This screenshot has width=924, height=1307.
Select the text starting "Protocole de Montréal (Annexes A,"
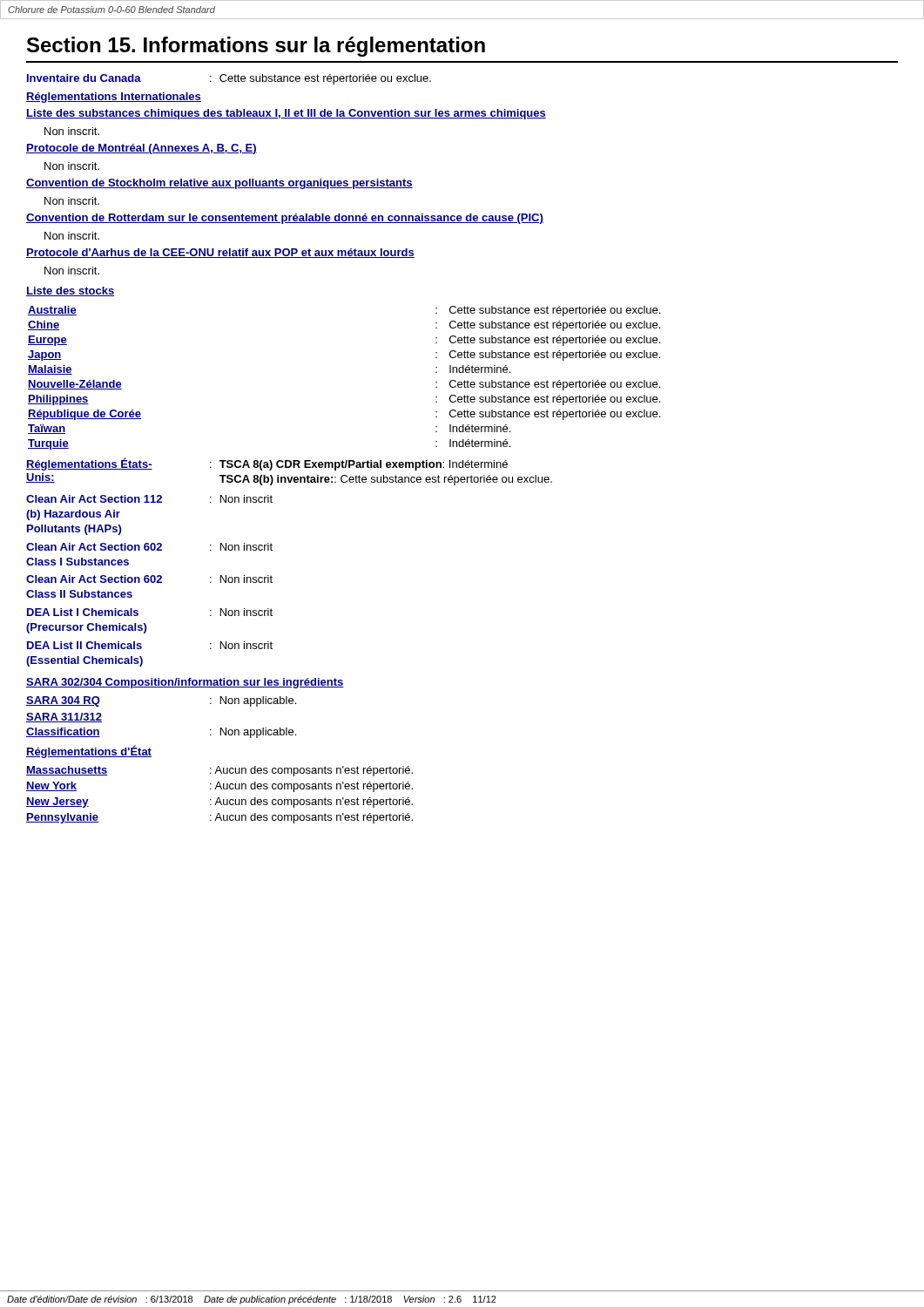pos(141,148)
